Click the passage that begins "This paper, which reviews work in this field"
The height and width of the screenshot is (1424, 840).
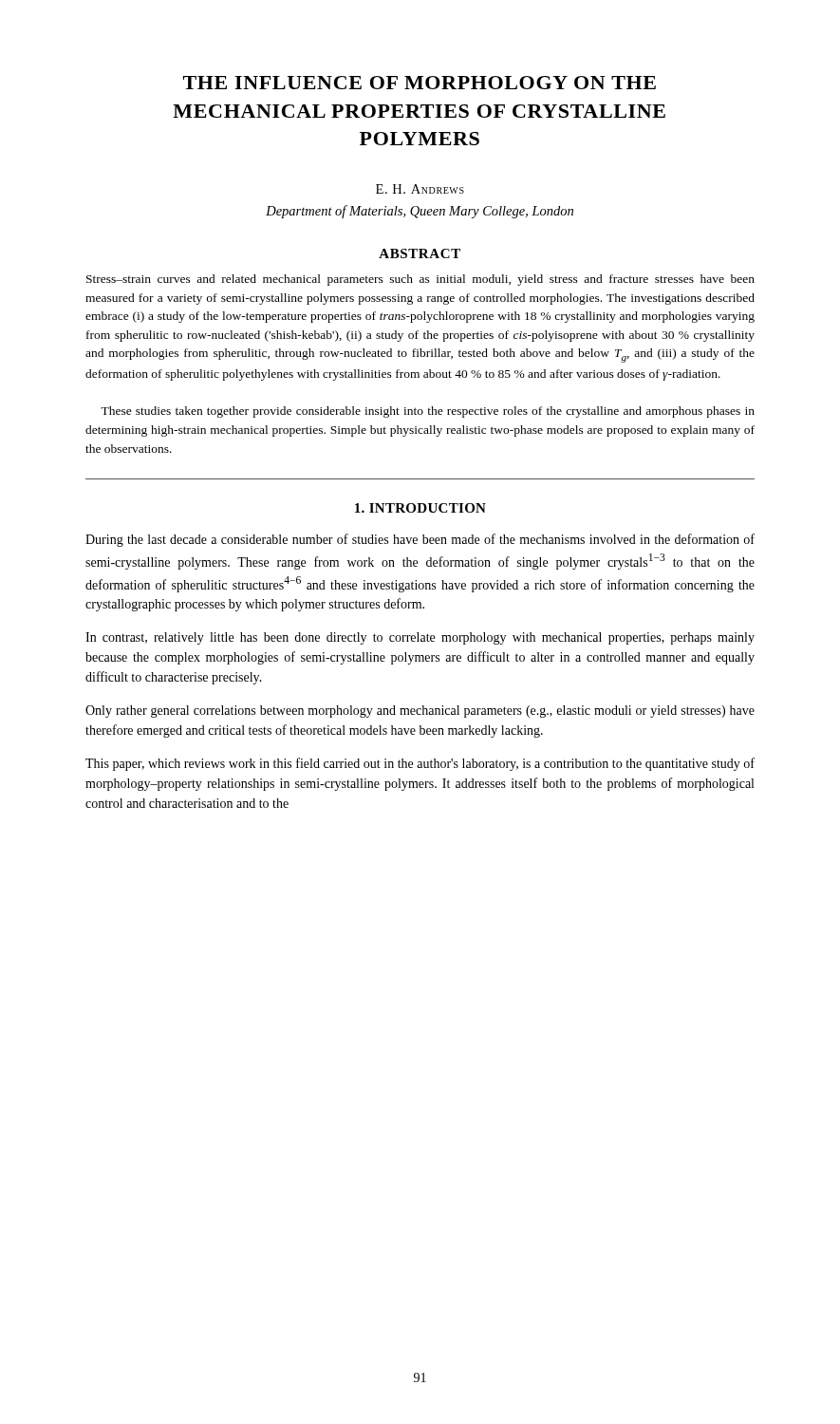pyautogui.click(x=420, y=784)
